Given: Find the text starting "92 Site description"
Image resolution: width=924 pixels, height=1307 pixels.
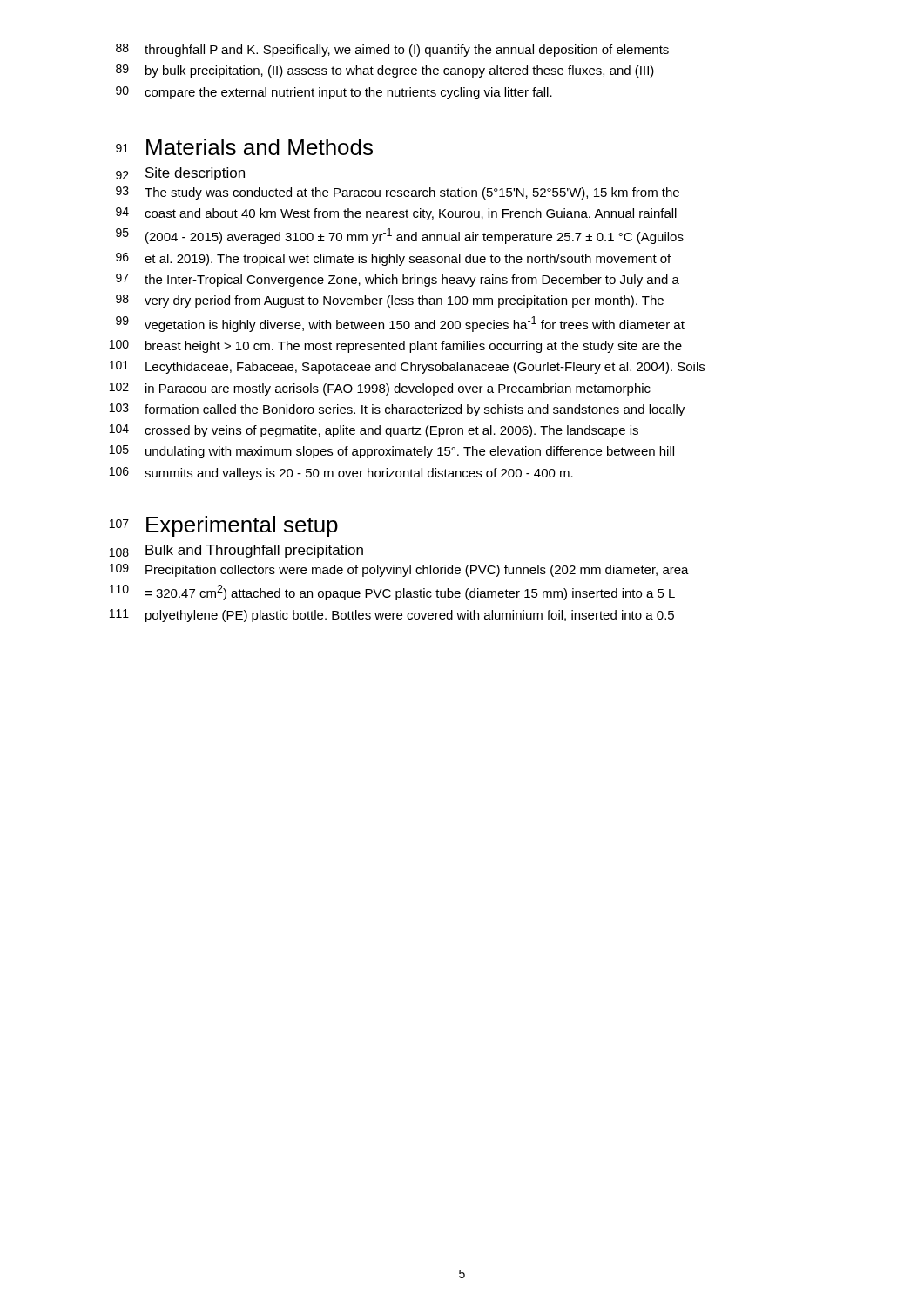Looking at the screenshot, I should pos(171,173).
